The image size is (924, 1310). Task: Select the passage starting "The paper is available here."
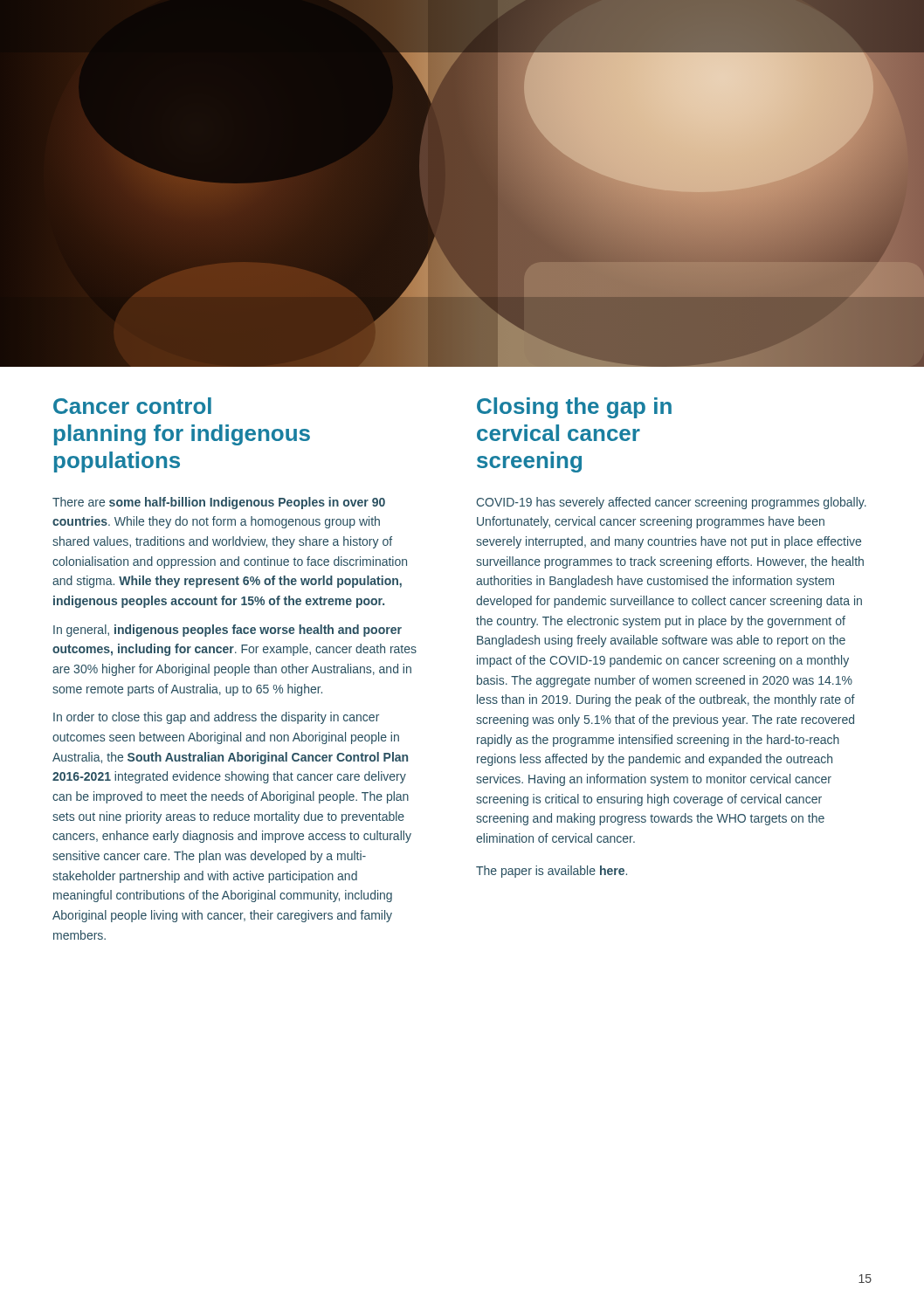tap(552, 870)
